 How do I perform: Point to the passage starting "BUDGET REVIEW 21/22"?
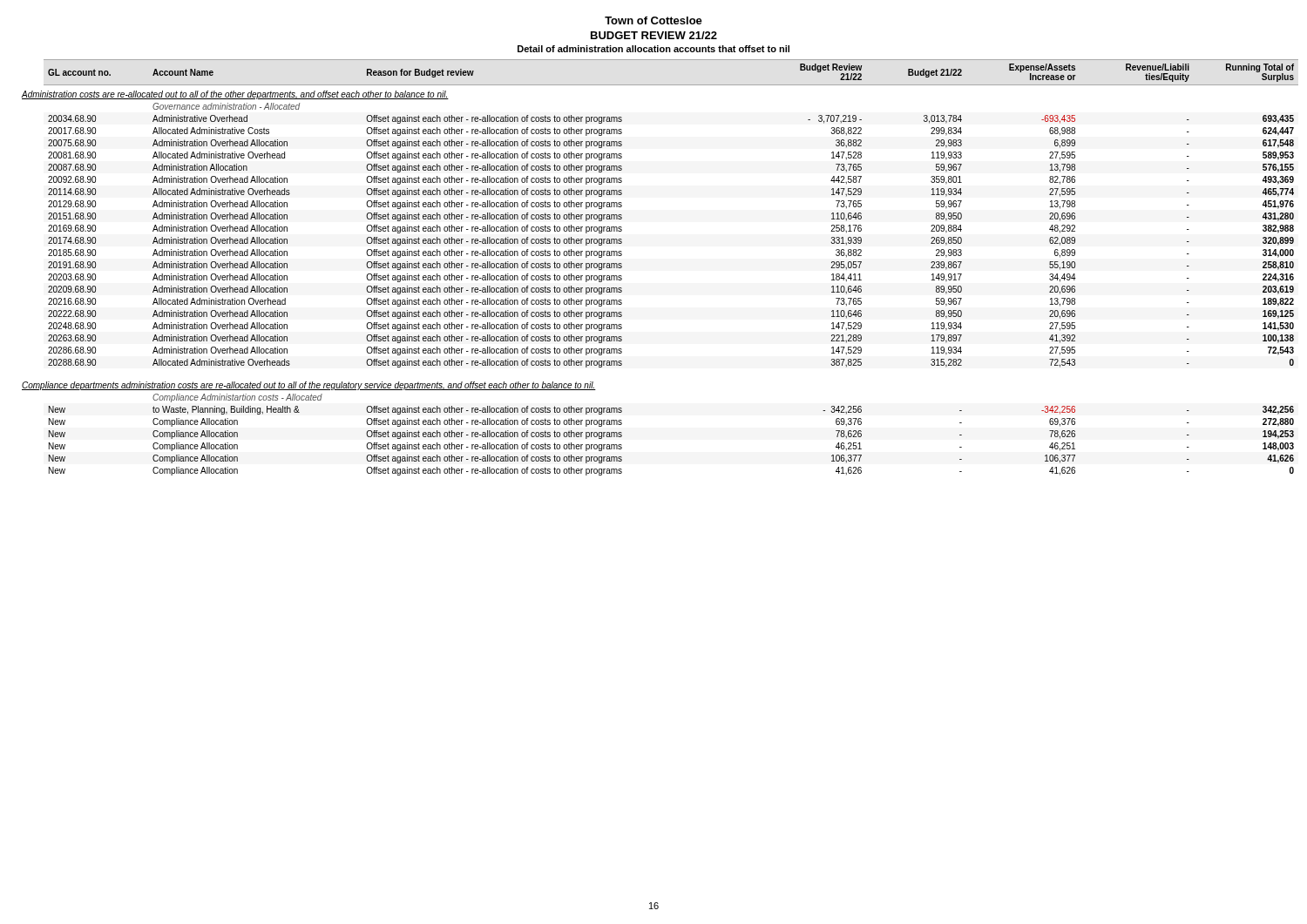(654, 35)
